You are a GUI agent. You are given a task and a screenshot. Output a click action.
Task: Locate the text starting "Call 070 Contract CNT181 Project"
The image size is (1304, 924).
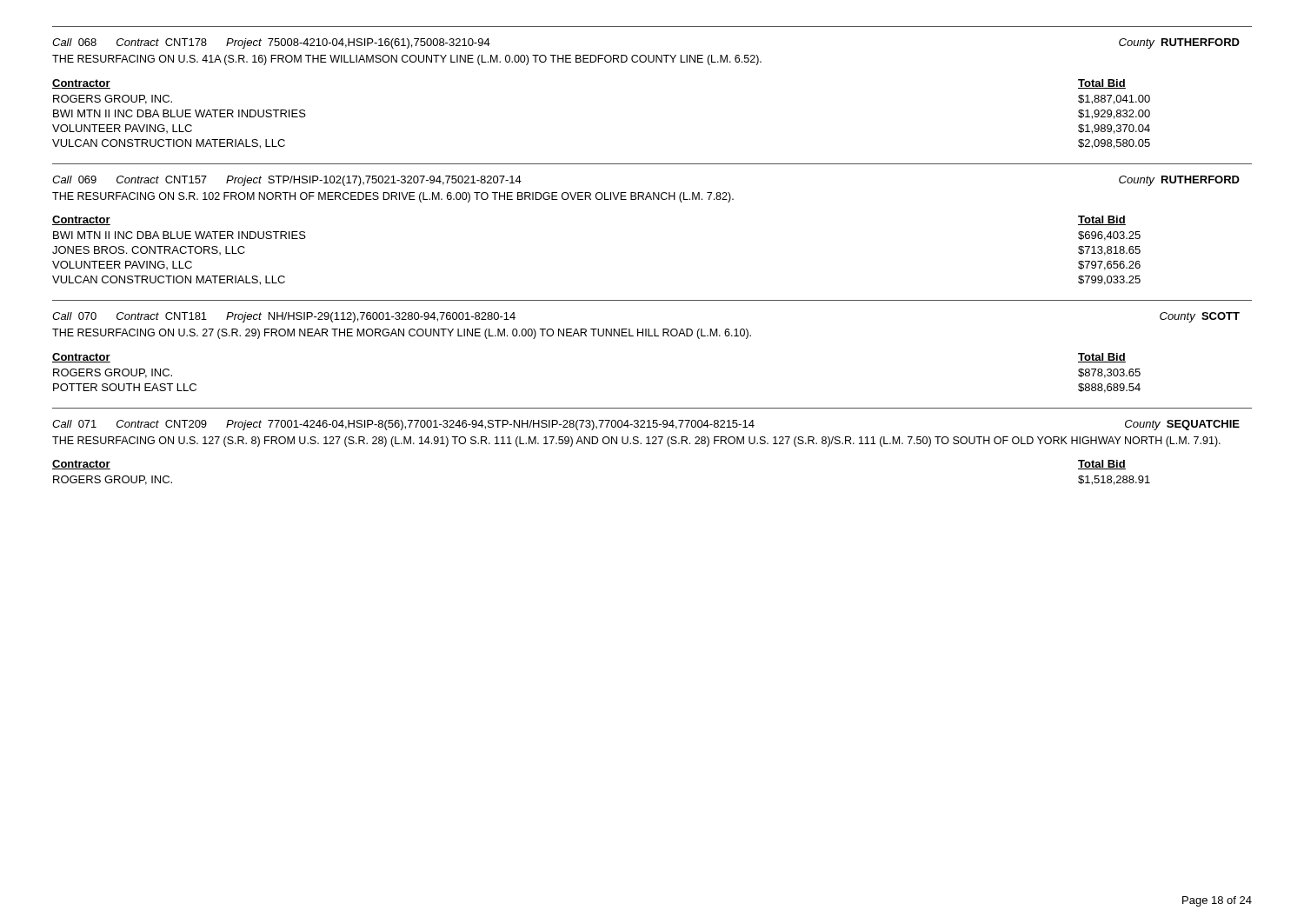66,317
